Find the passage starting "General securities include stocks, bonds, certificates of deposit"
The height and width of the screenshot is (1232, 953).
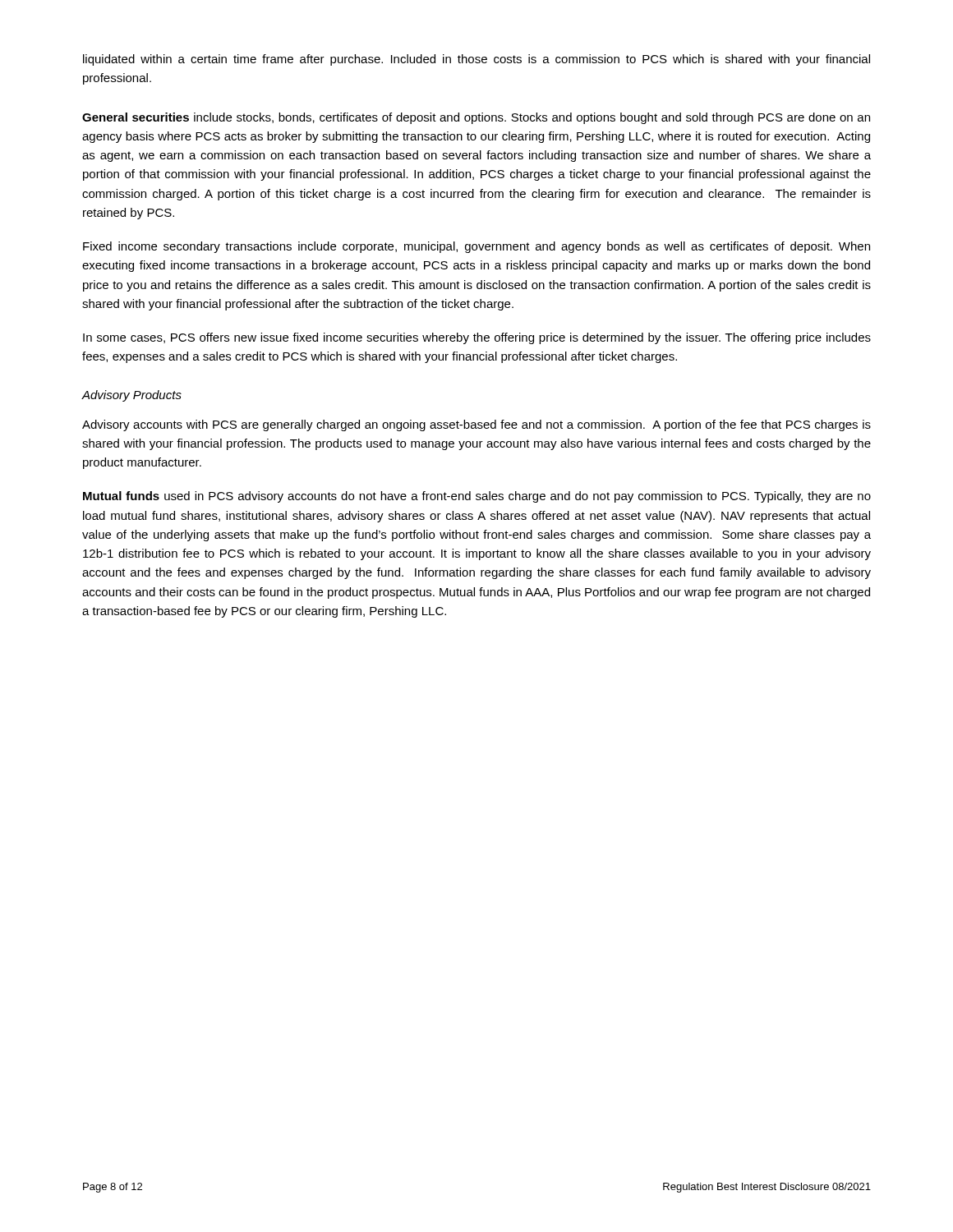(x=476, y=164)
